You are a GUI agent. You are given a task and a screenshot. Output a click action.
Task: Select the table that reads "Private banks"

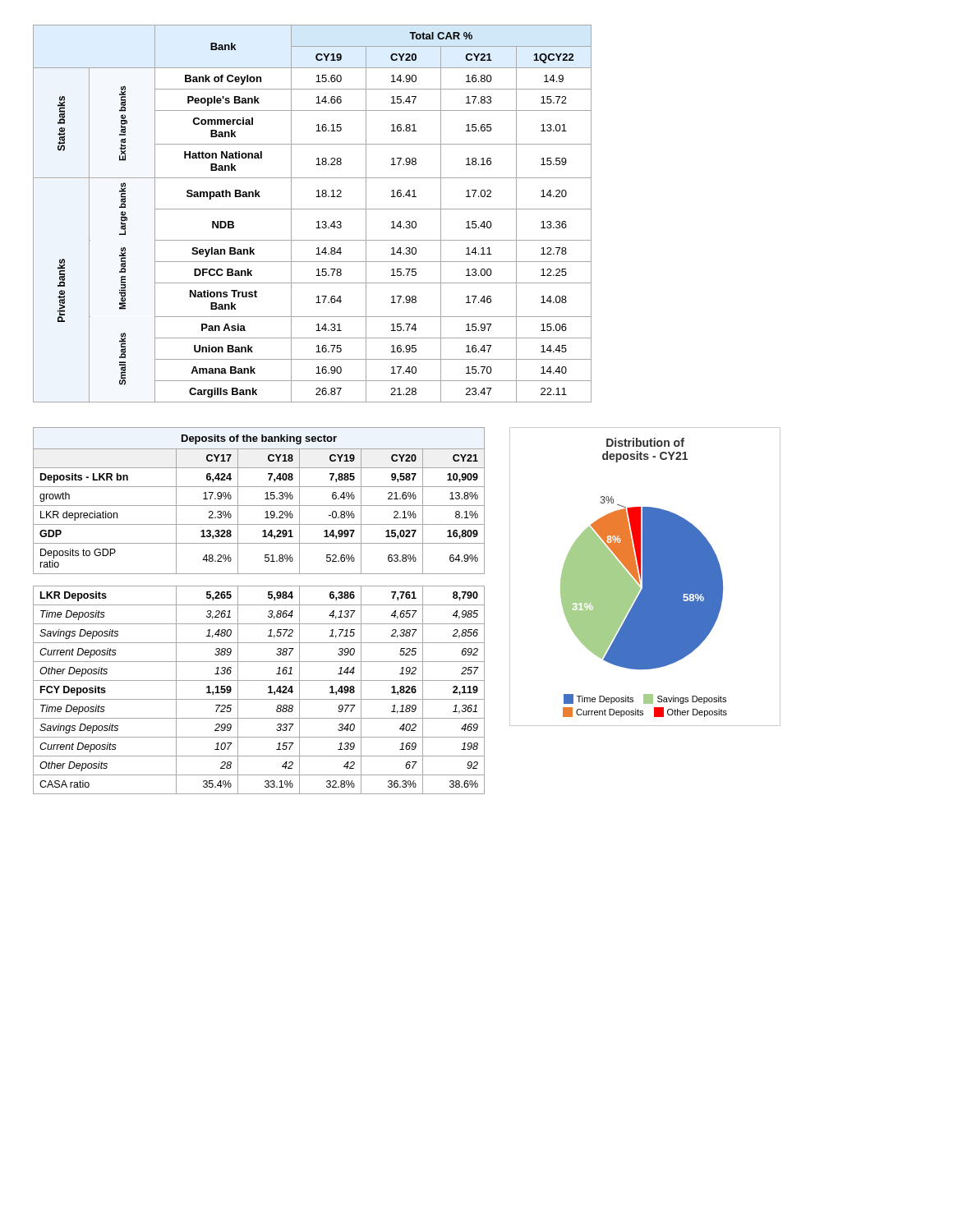(312, 213)
